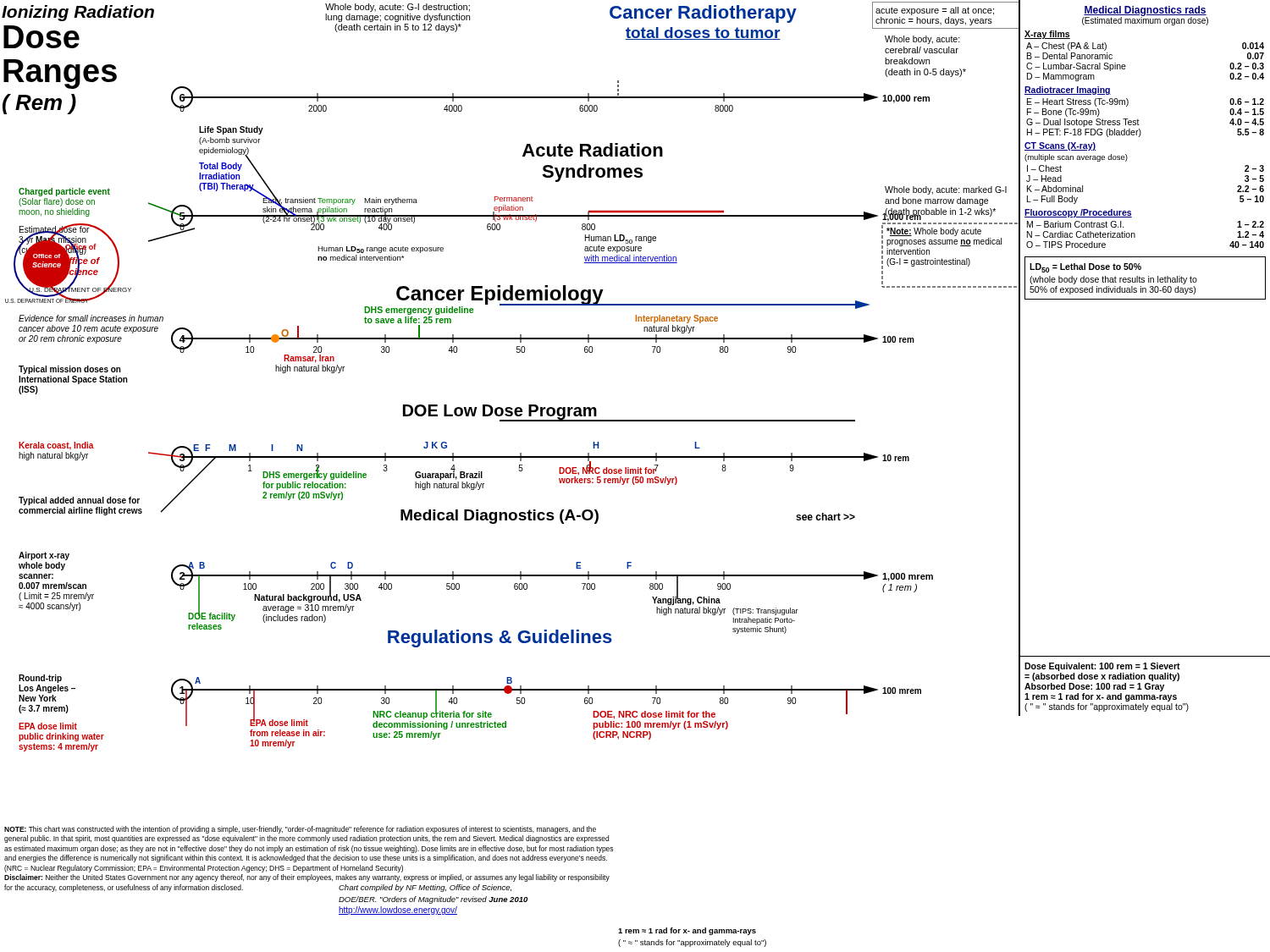1270x952 pixels.
Task: Locate the text "Cancer Radiotherapy total doses to tumor"
Action: click(x=703, y=22)
